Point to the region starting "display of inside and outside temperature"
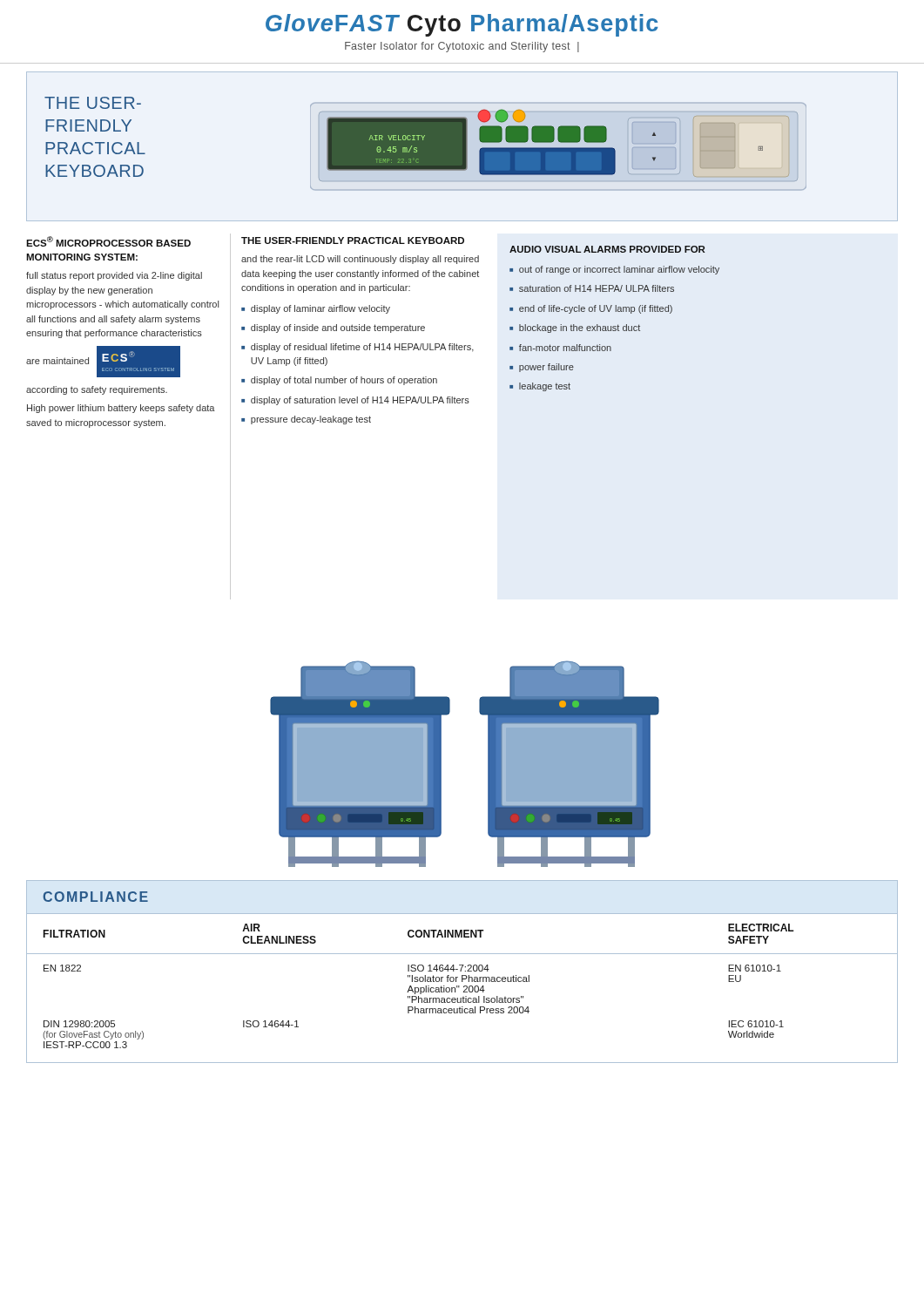924x1307 pixels. pyautogui.click(x=338, y=328)
